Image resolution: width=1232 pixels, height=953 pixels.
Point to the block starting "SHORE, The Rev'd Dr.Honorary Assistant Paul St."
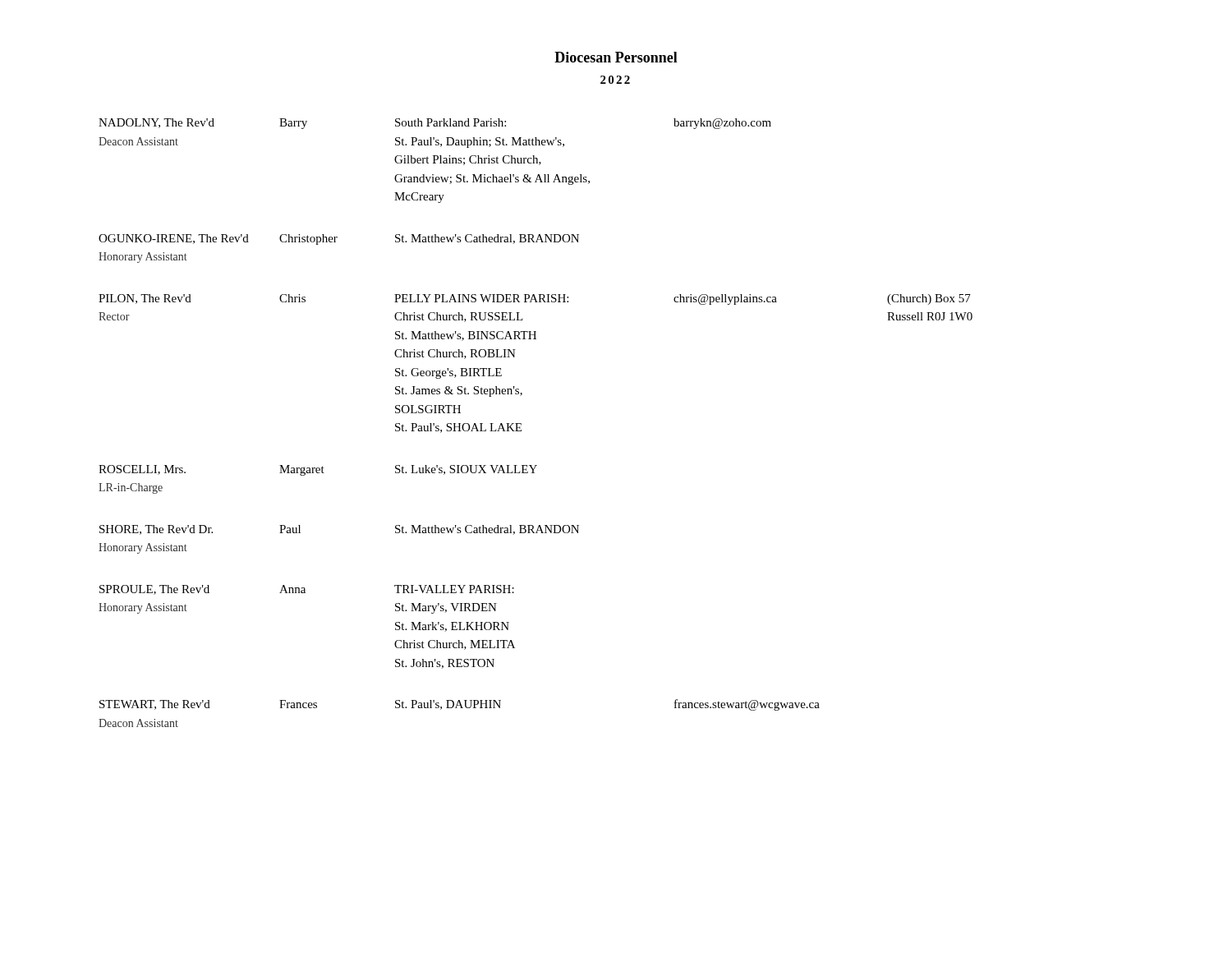click(154, 529)
